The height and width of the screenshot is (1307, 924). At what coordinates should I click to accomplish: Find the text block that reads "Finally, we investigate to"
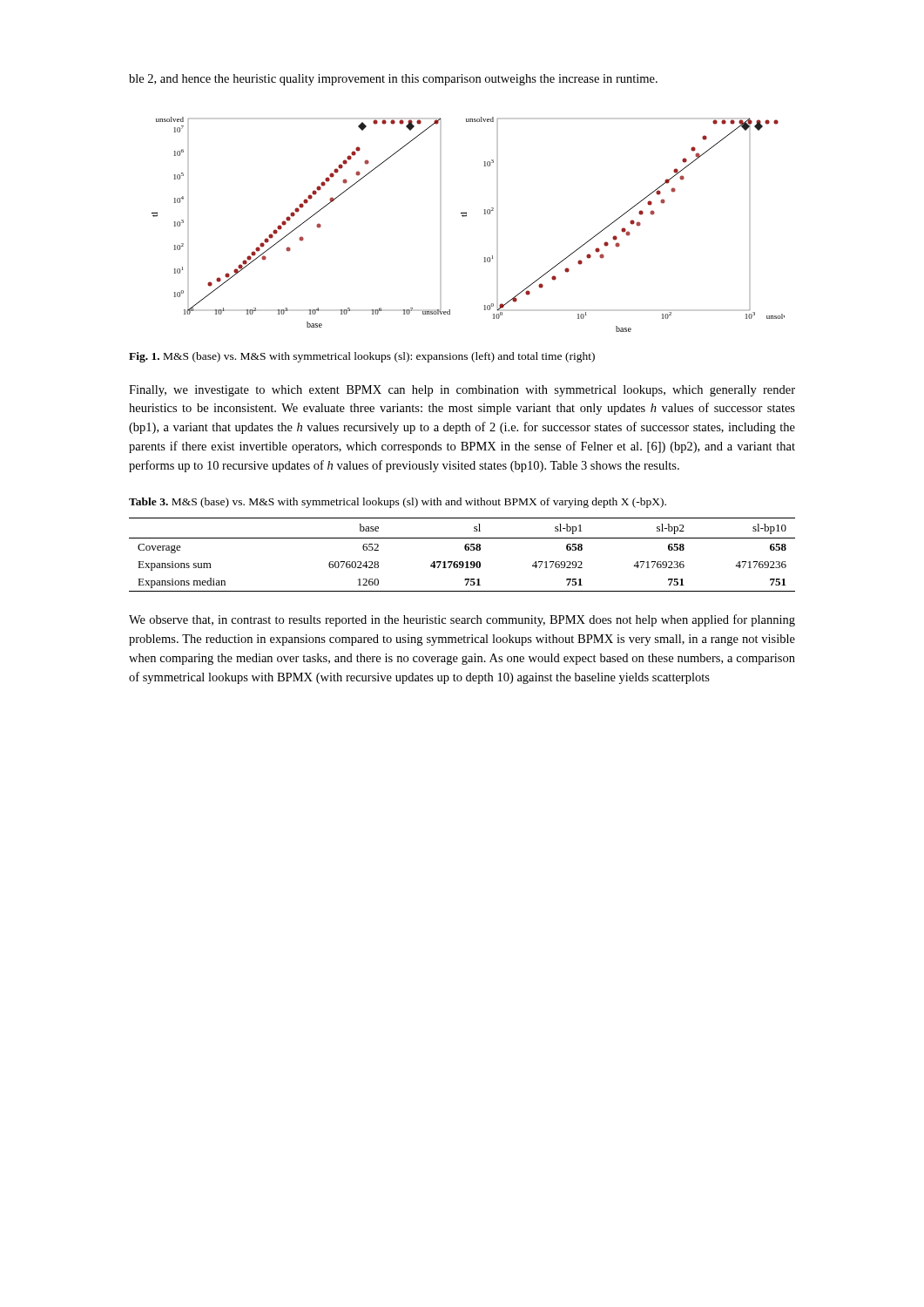(x=462, y=427)
